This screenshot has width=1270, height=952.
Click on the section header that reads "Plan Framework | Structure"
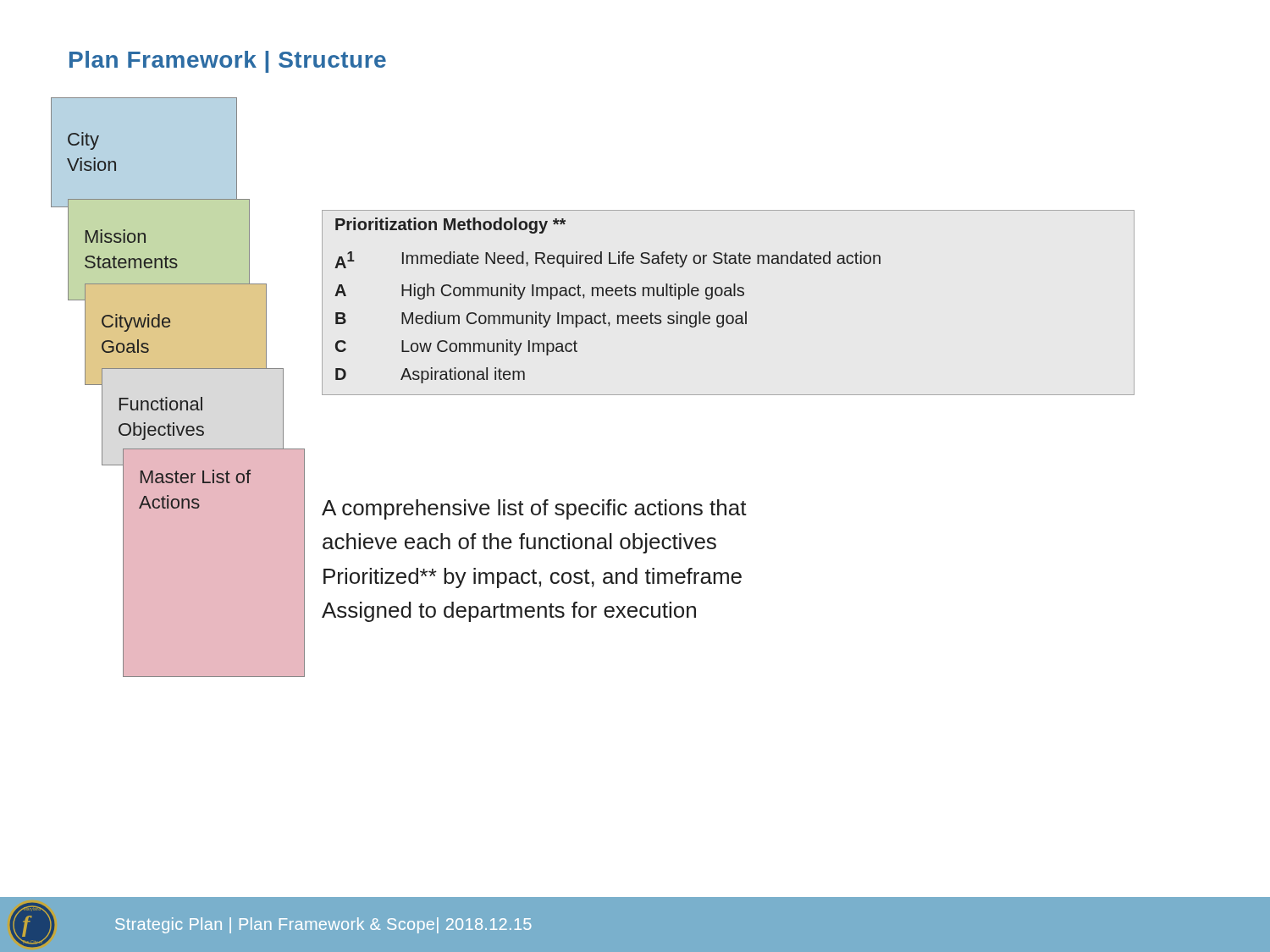pos(227,60)
